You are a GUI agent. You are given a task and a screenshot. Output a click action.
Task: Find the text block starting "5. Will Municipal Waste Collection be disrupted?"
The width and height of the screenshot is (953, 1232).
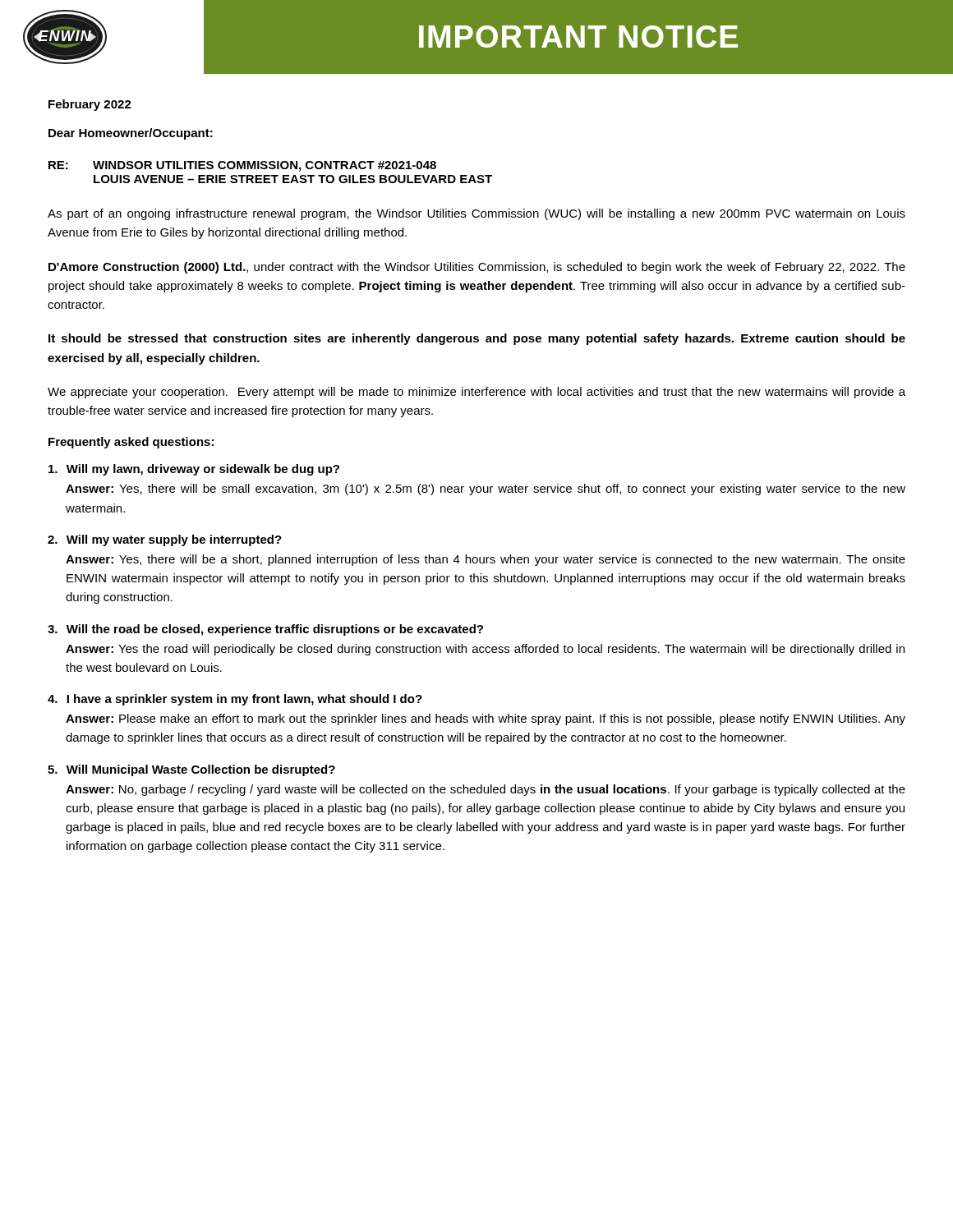coord(476,809)
